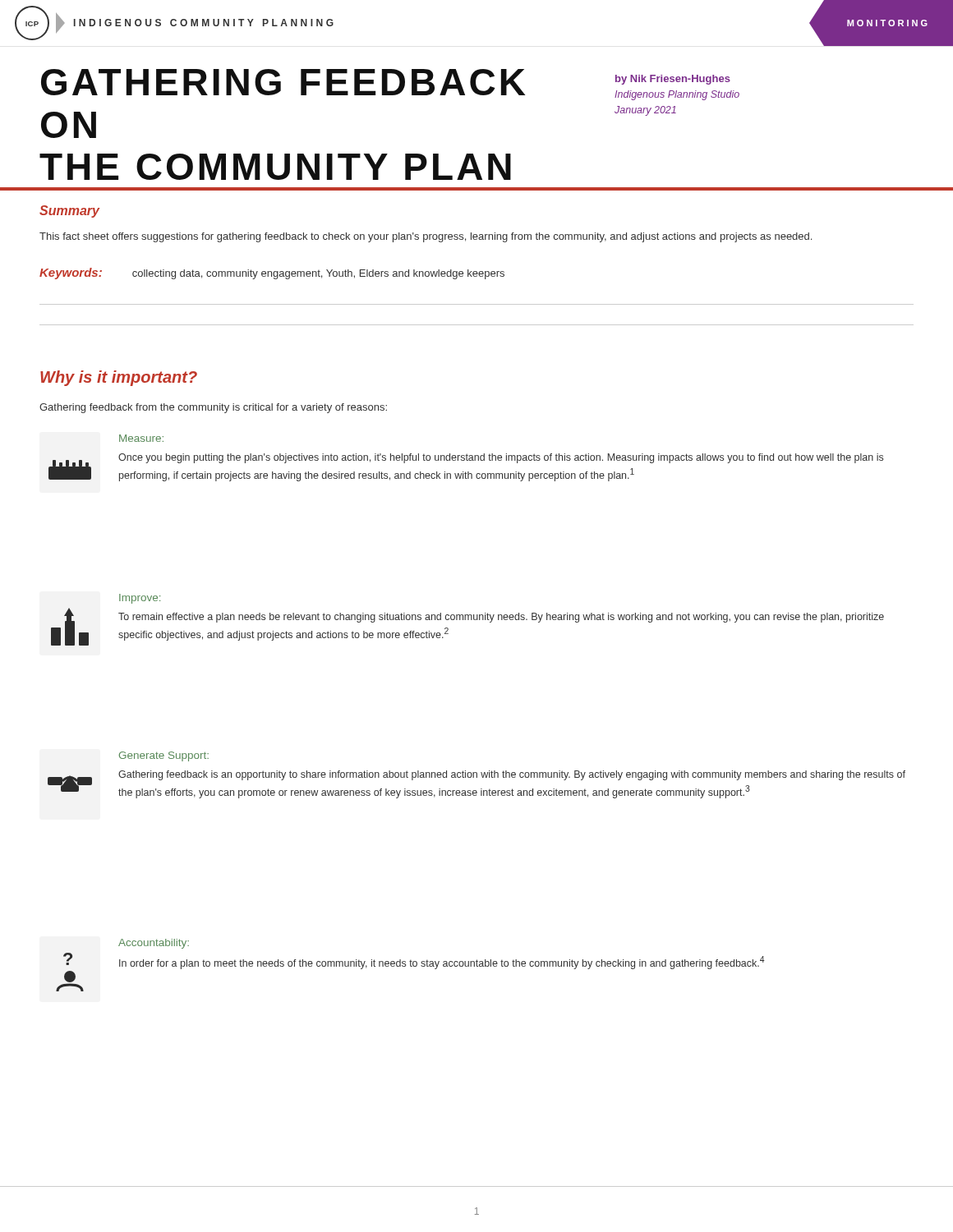Find the text block containing "Improve: To remain effective a plan needs"
The width and height of the screenshot is (953, 1232).
pyautogui.click(x=476, y=623)
